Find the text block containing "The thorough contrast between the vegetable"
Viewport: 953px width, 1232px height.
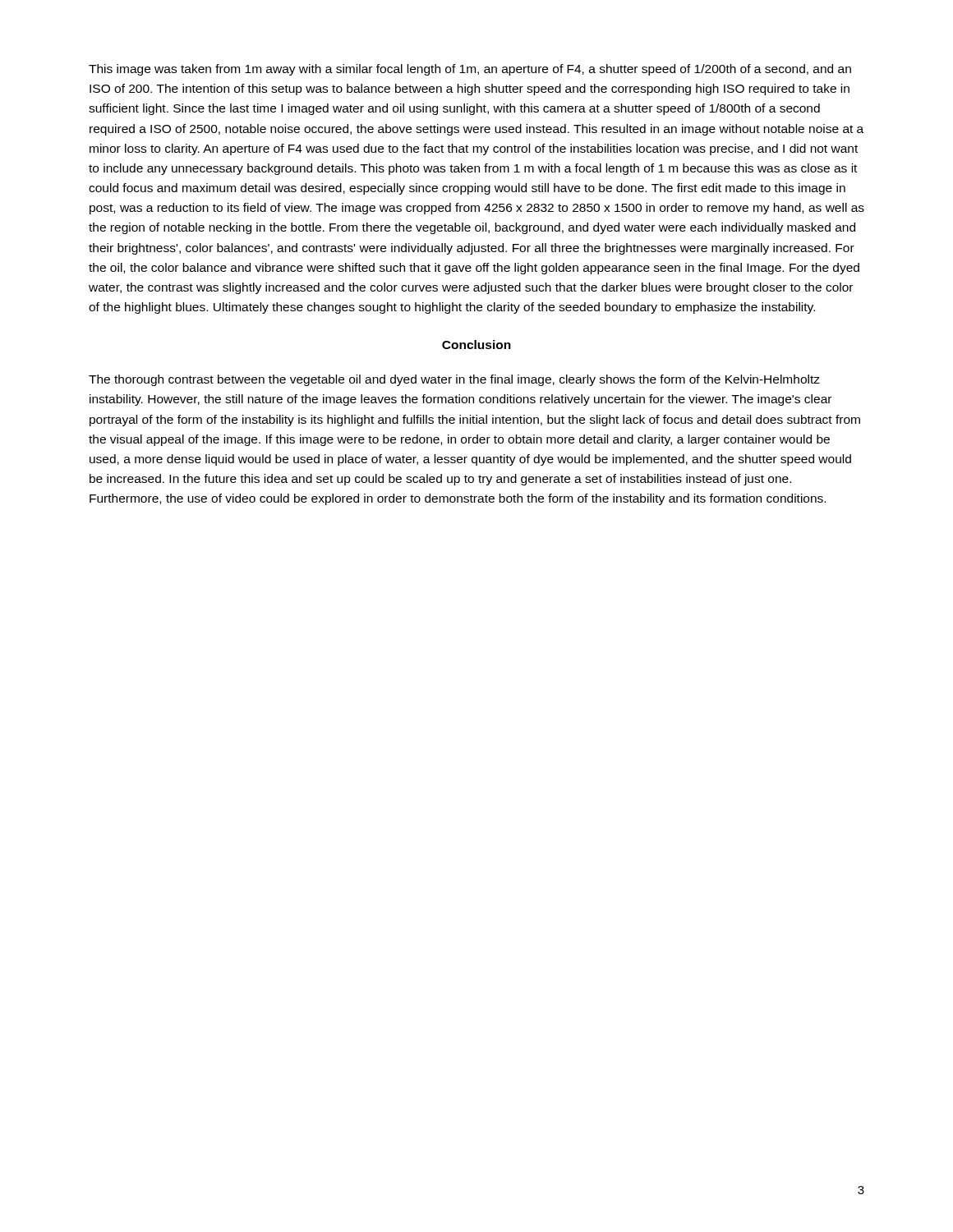[x=475, y=439]
